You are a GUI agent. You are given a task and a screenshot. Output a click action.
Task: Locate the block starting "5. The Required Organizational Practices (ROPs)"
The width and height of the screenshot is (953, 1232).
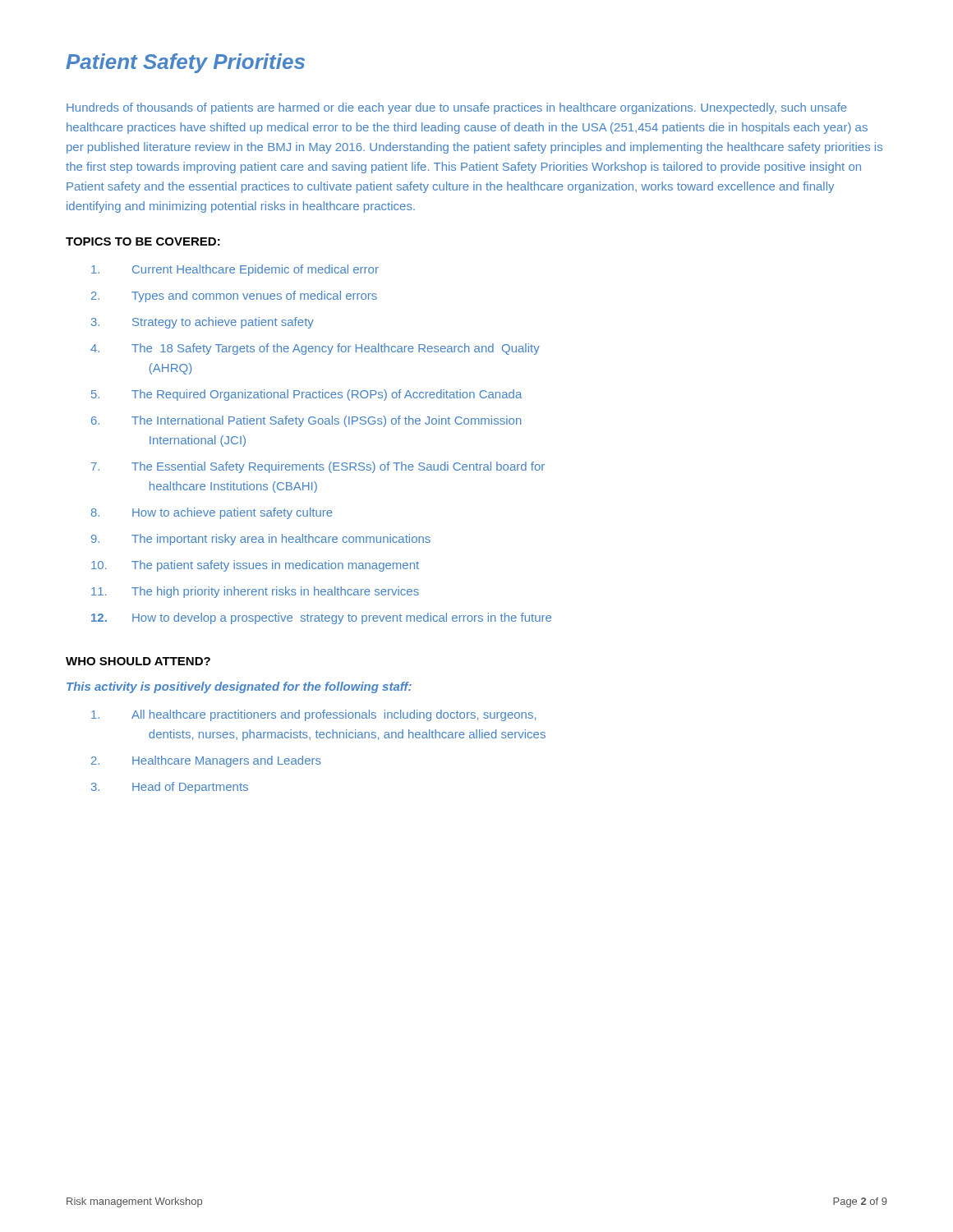coord(476,394)
